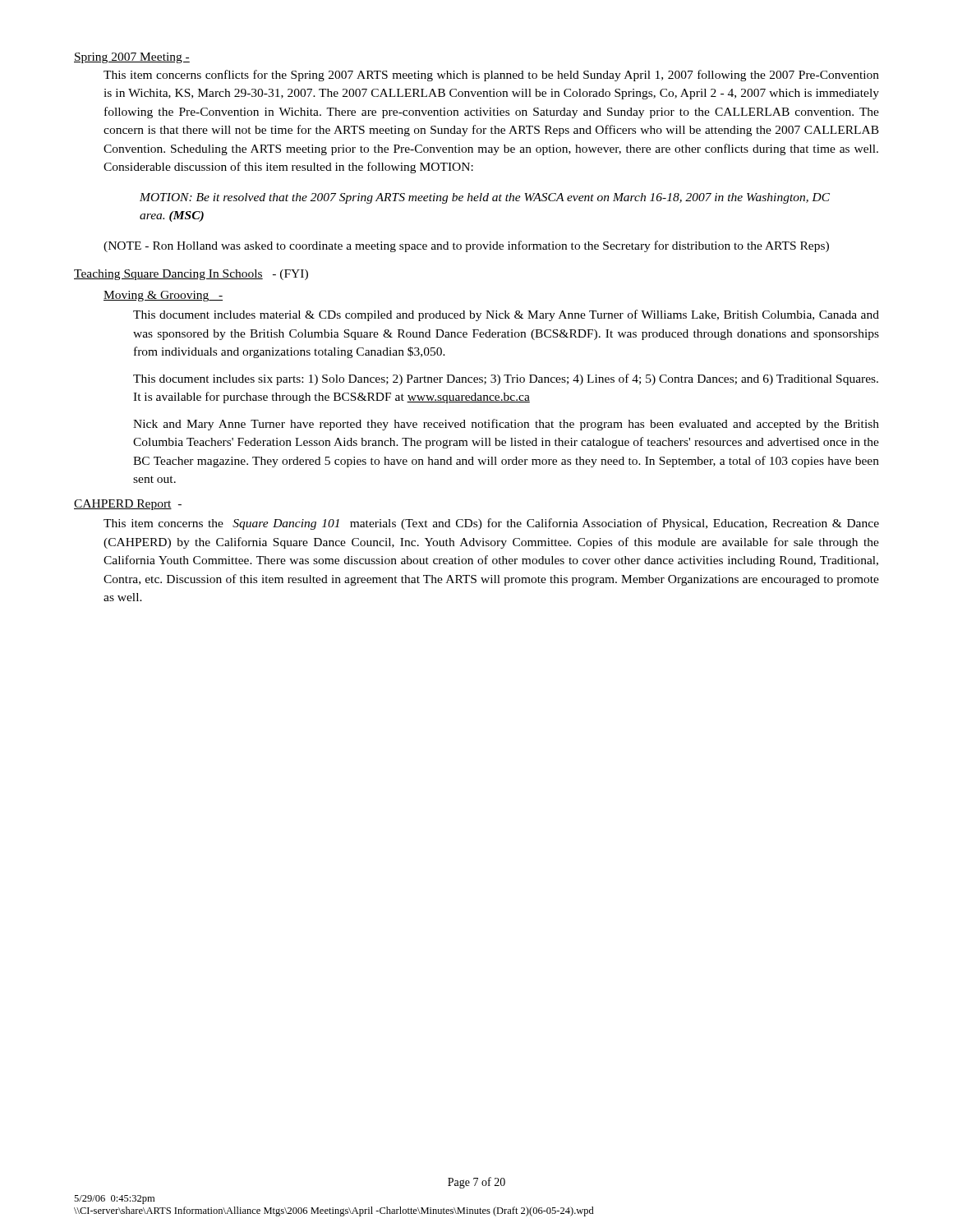The width and height of the screenshot is (953, 1232).
Task: Locate the passage starting "MOTION: Be it resolved that the 2007"
Action: point(485,206)
